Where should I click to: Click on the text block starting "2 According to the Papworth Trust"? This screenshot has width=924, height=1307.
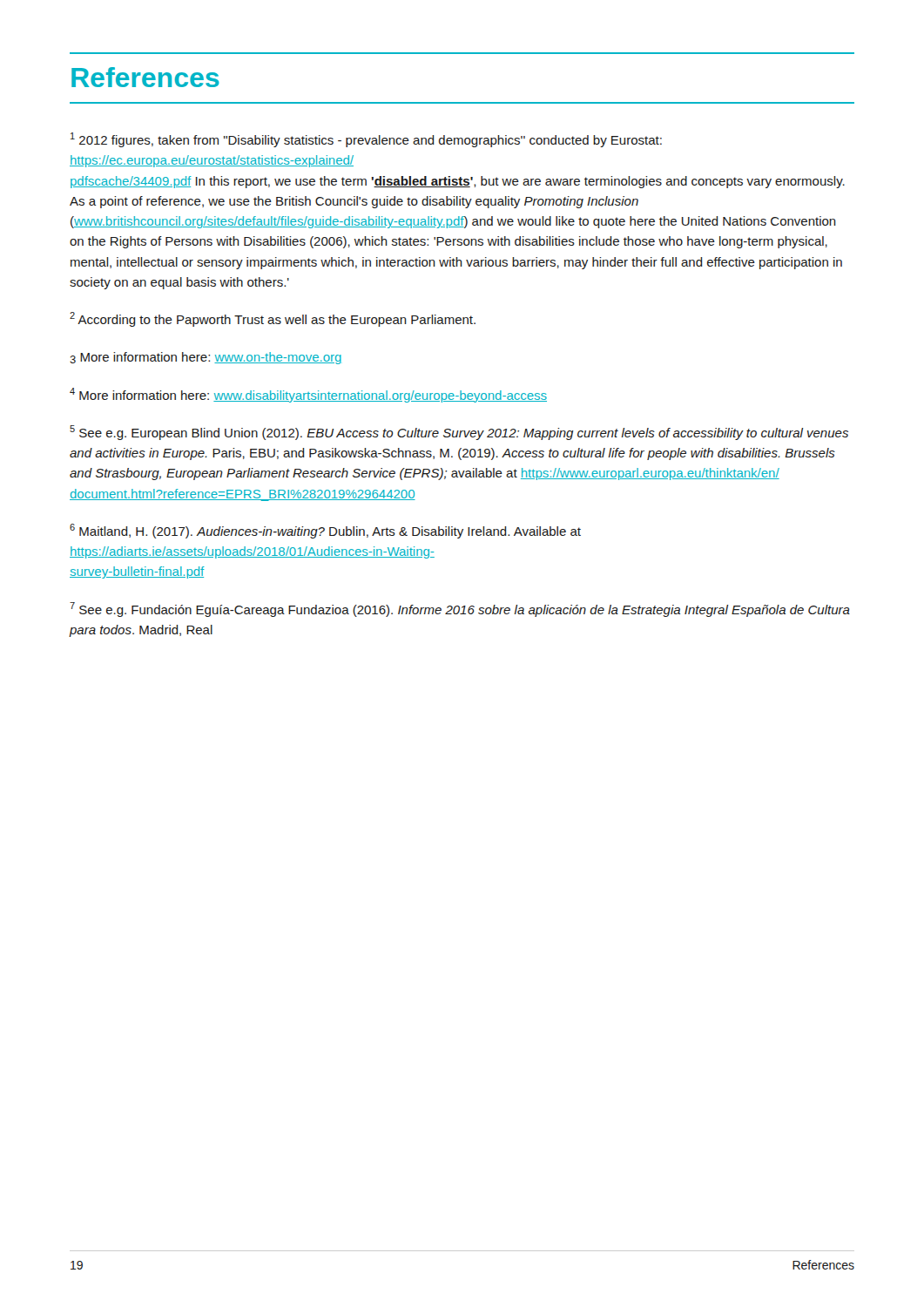273,319
